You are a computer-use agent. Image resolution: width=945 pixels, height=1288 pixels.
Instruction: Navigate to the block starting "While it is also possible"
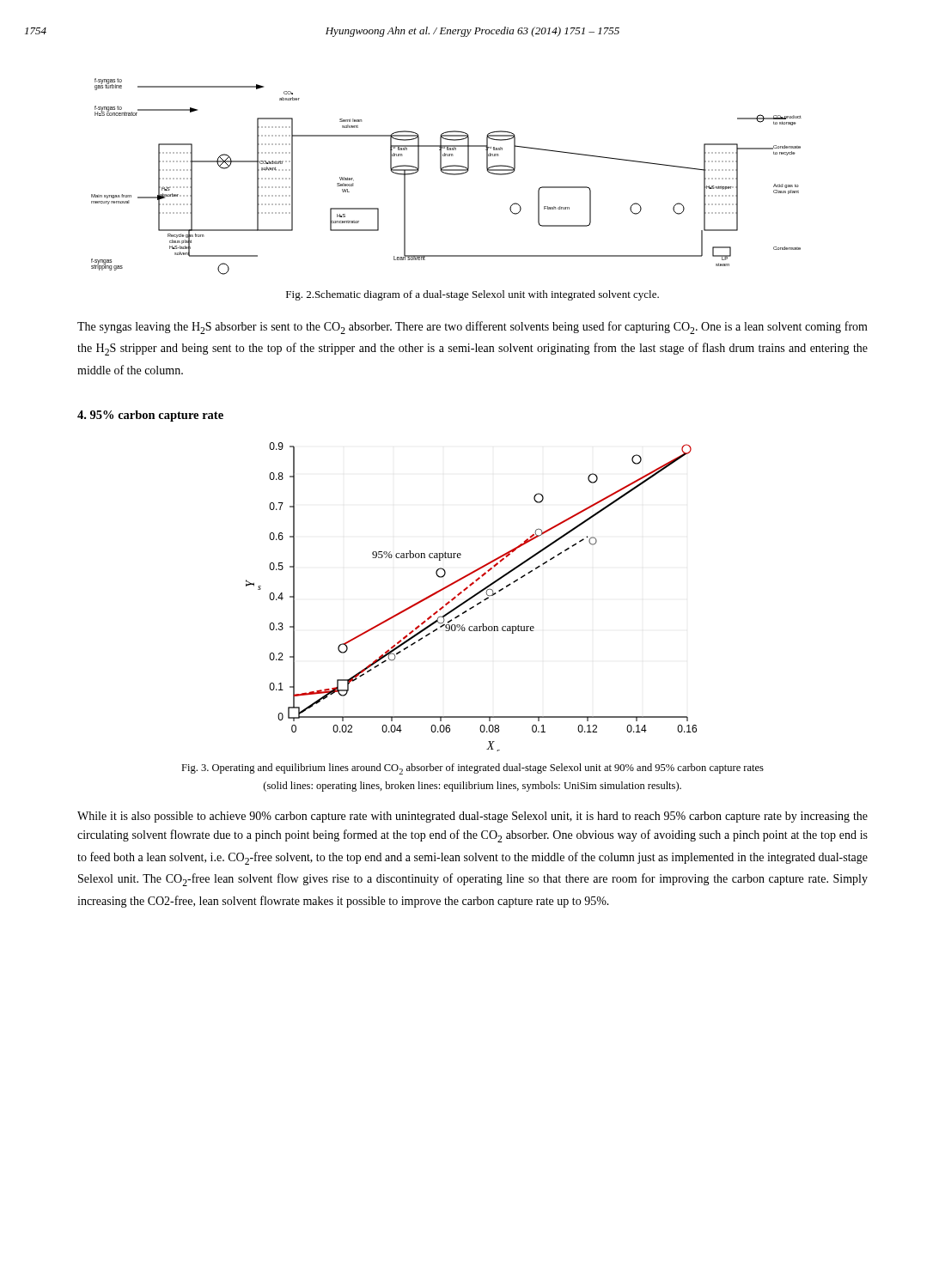472,859
